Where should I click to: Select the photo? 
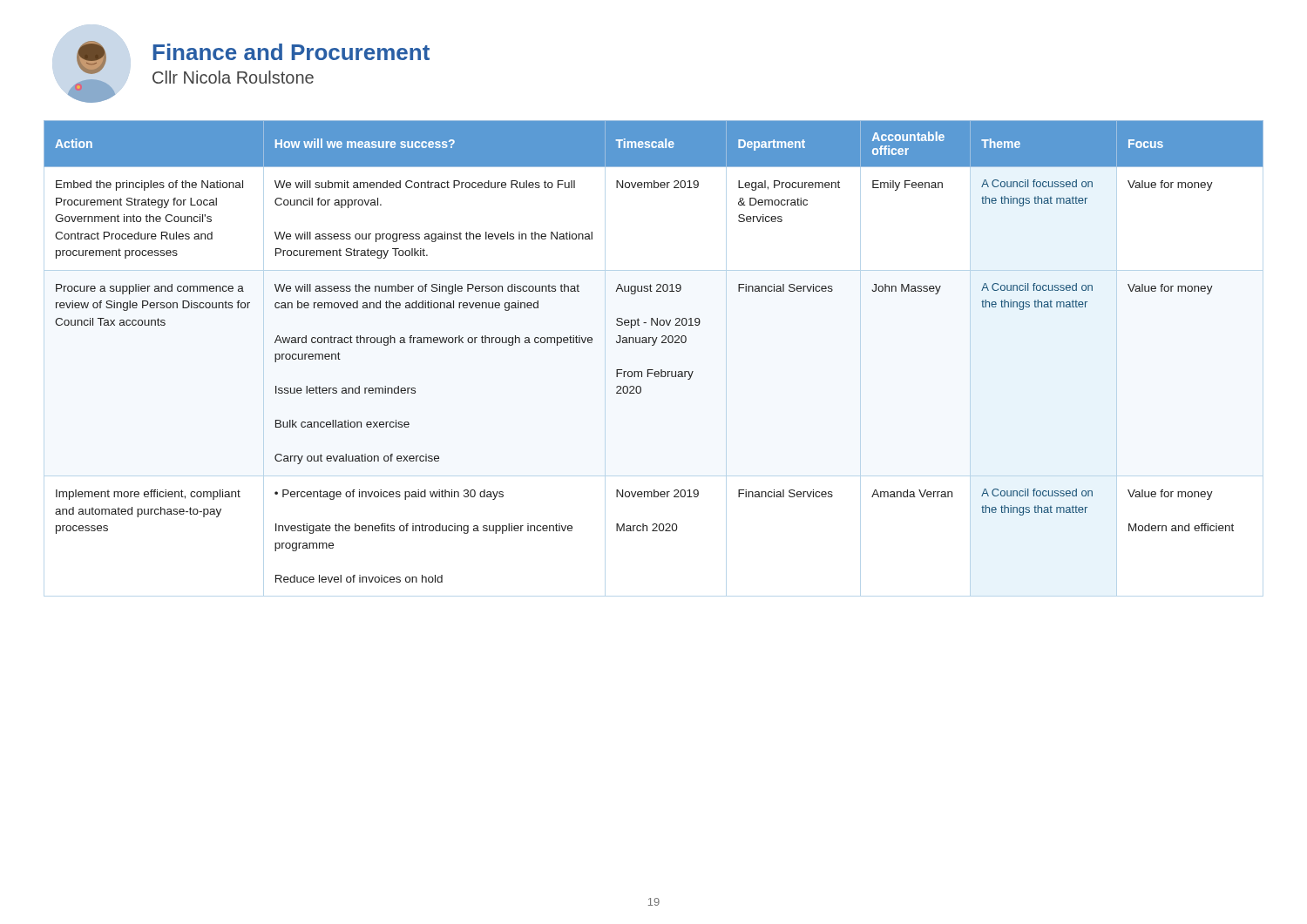(91, 64)
